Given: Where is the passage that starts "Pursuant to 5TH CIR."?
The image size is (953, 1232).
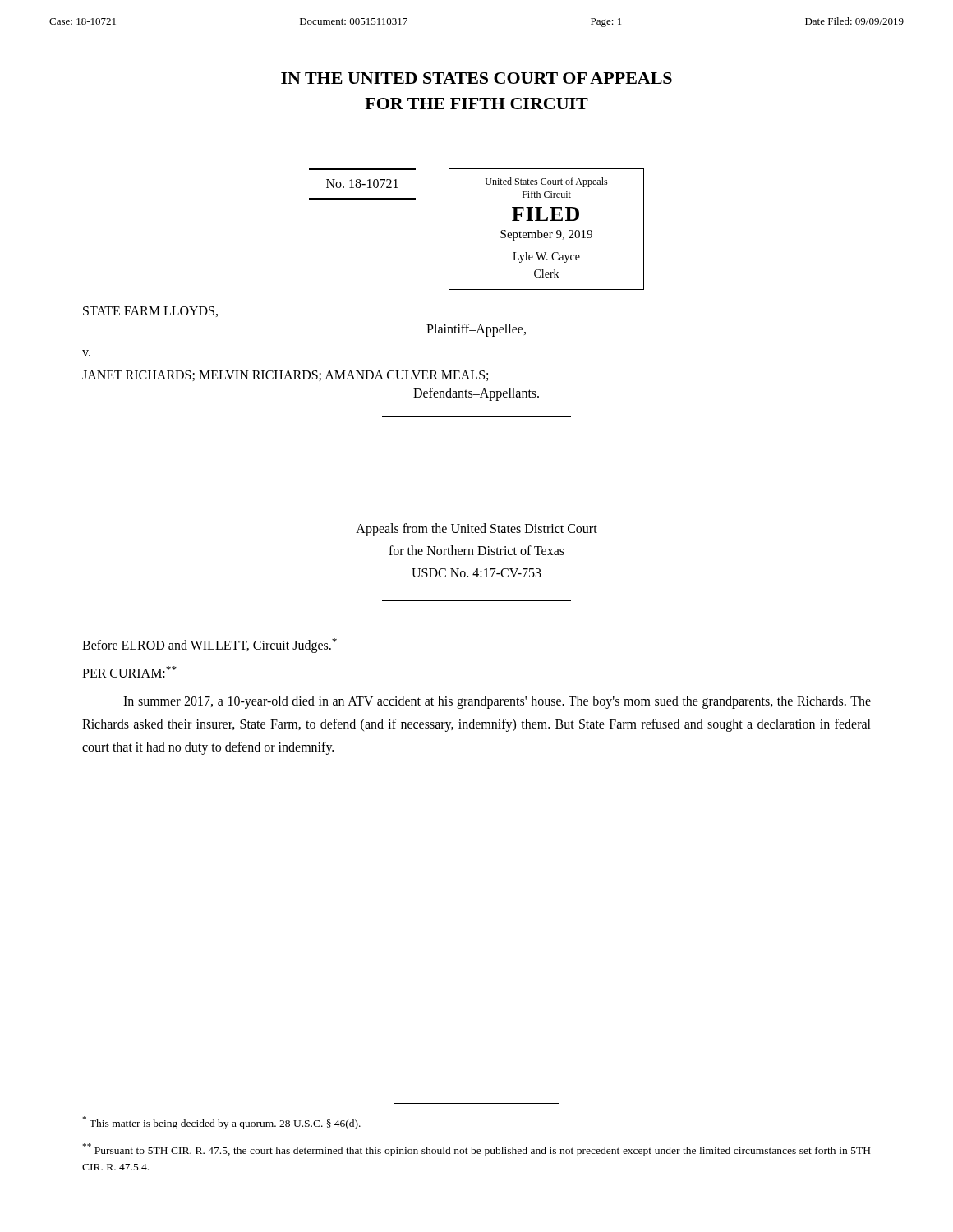Looking at the screenshot, I should 476,1157.
